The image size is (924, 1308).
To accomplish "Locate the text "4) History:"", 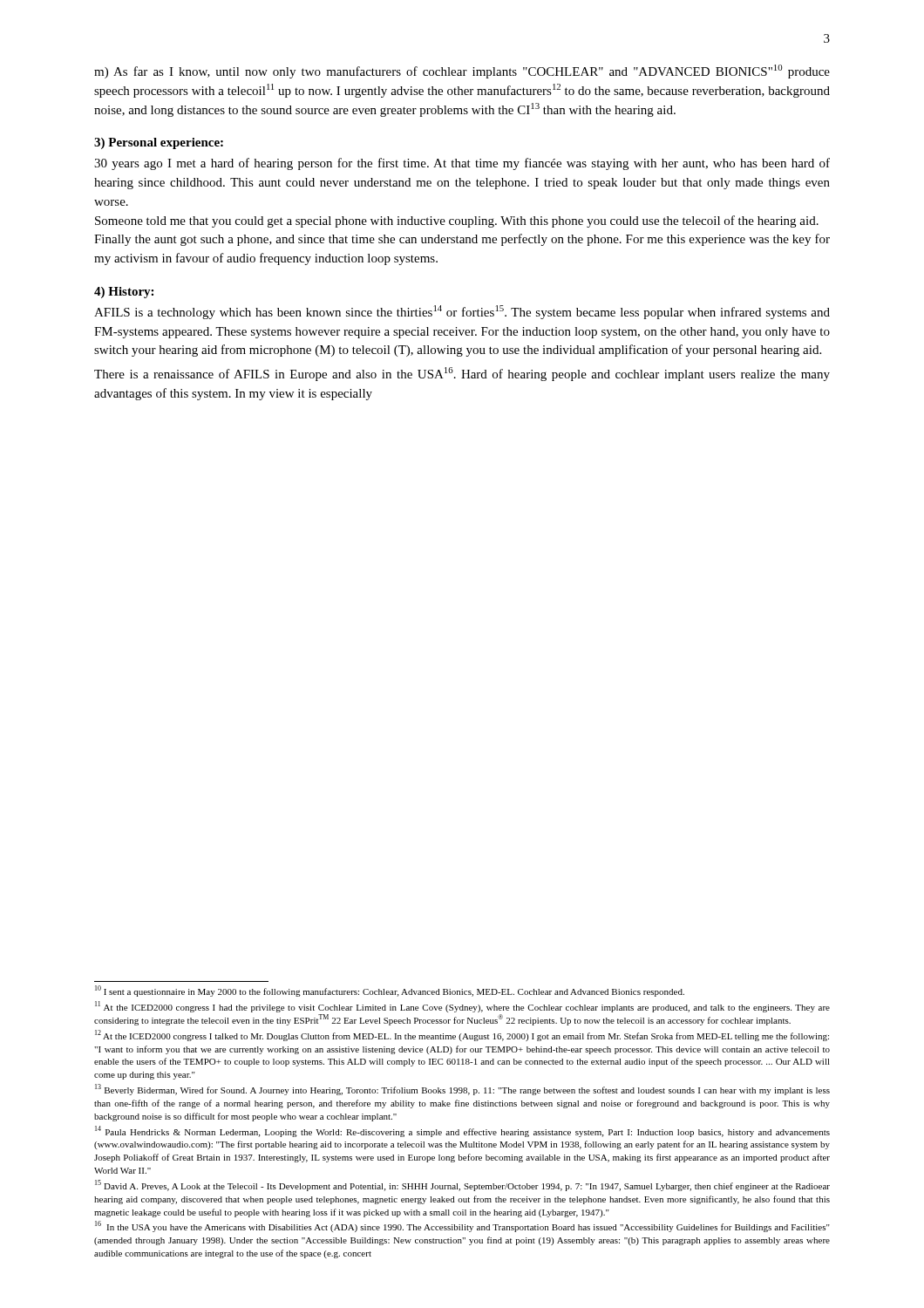I will click(x=124, y=291).
